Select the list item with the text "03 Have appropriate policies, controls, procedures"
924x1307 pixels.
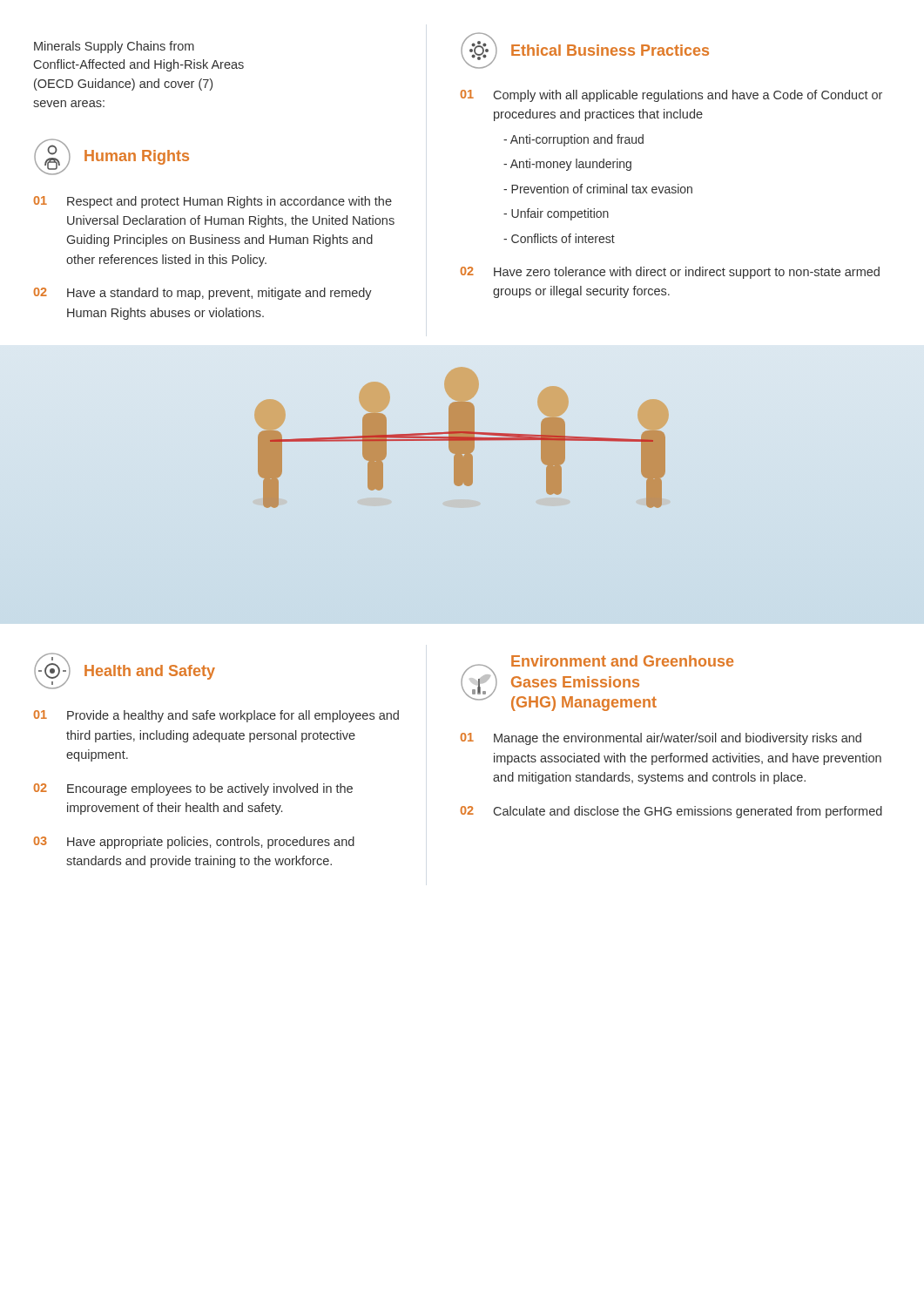point(216,851)
